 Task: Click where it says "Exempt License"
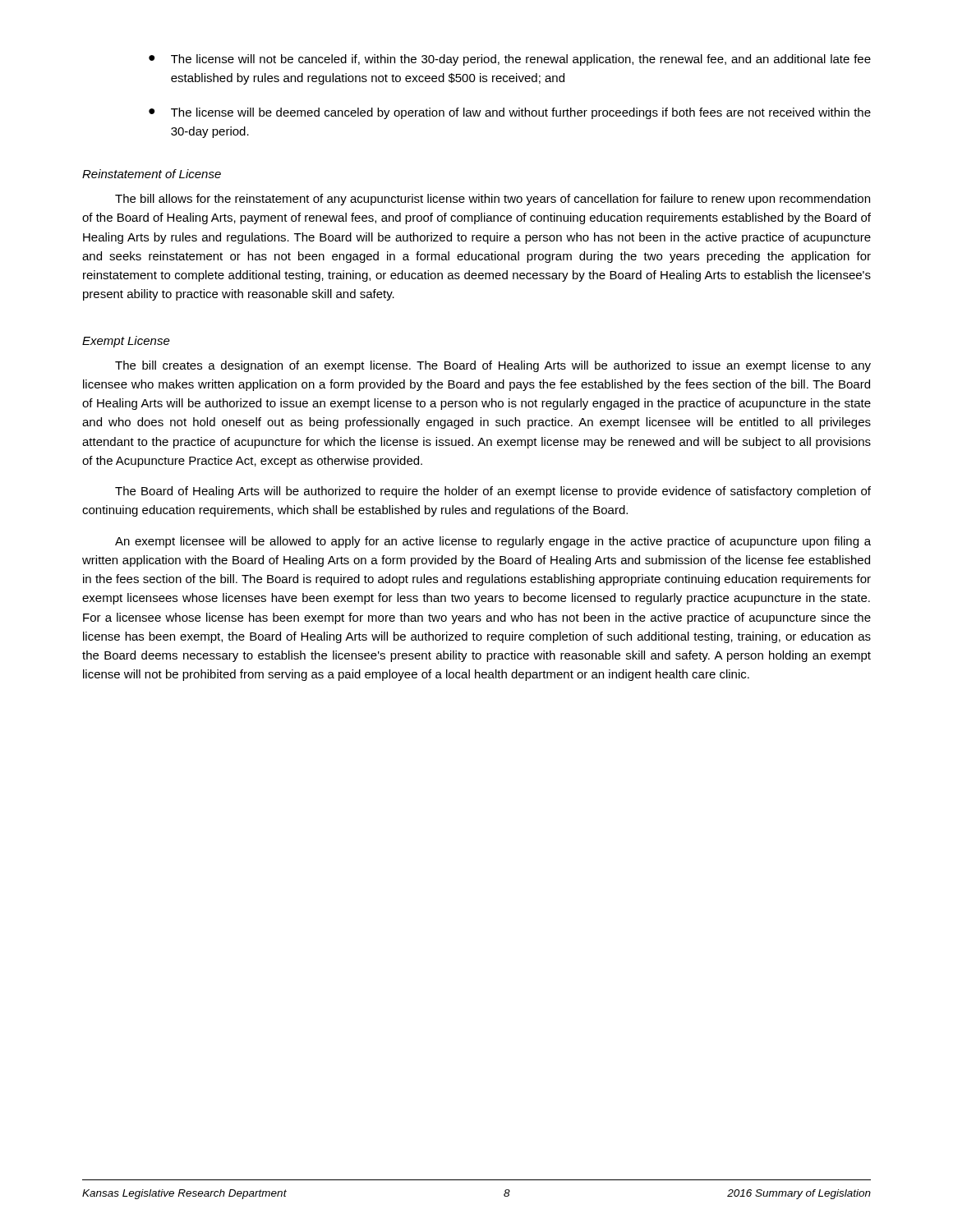point(126,340)
